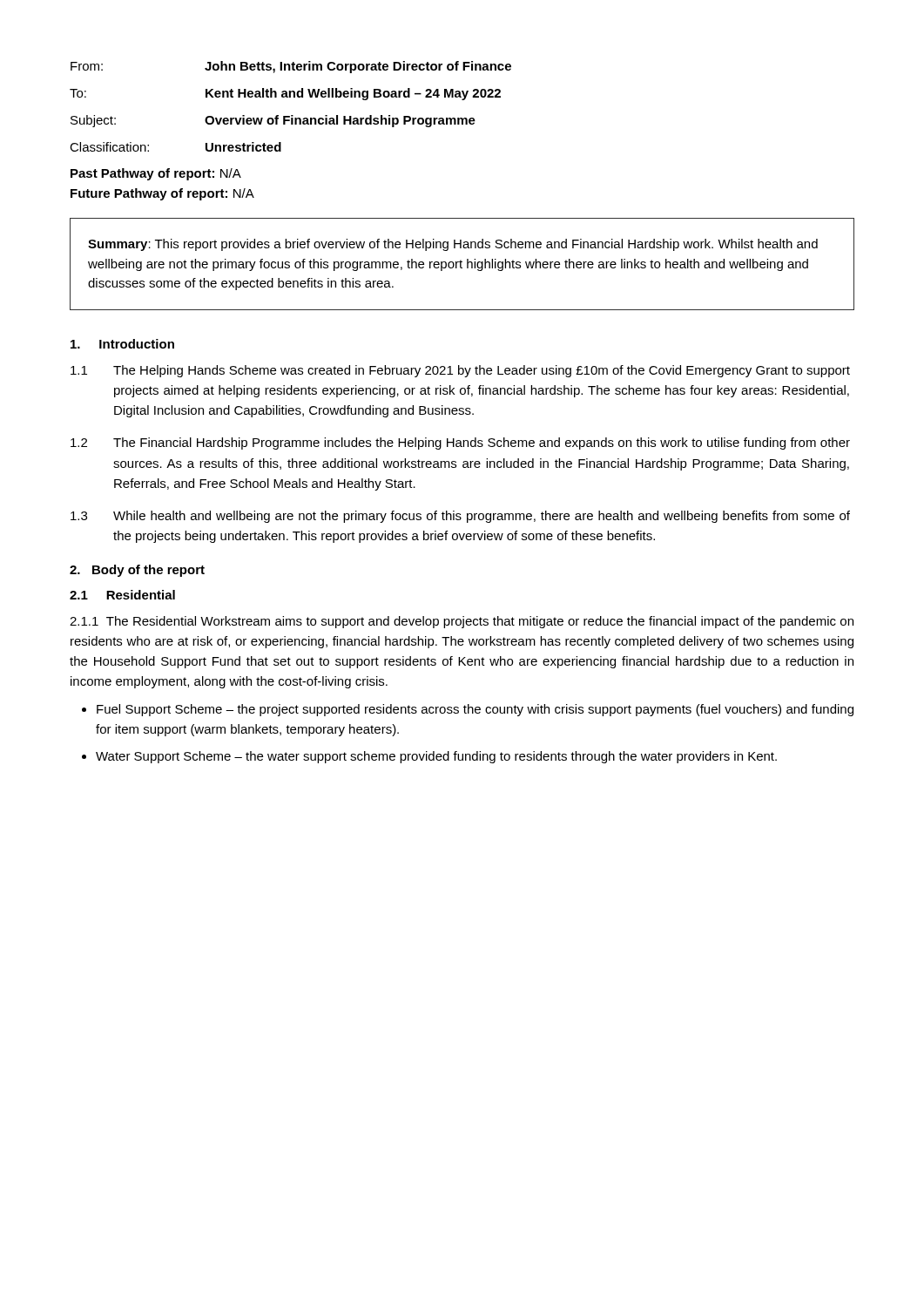Locate the text starting "Water Support Scheme – the water support"

point(437,756)
